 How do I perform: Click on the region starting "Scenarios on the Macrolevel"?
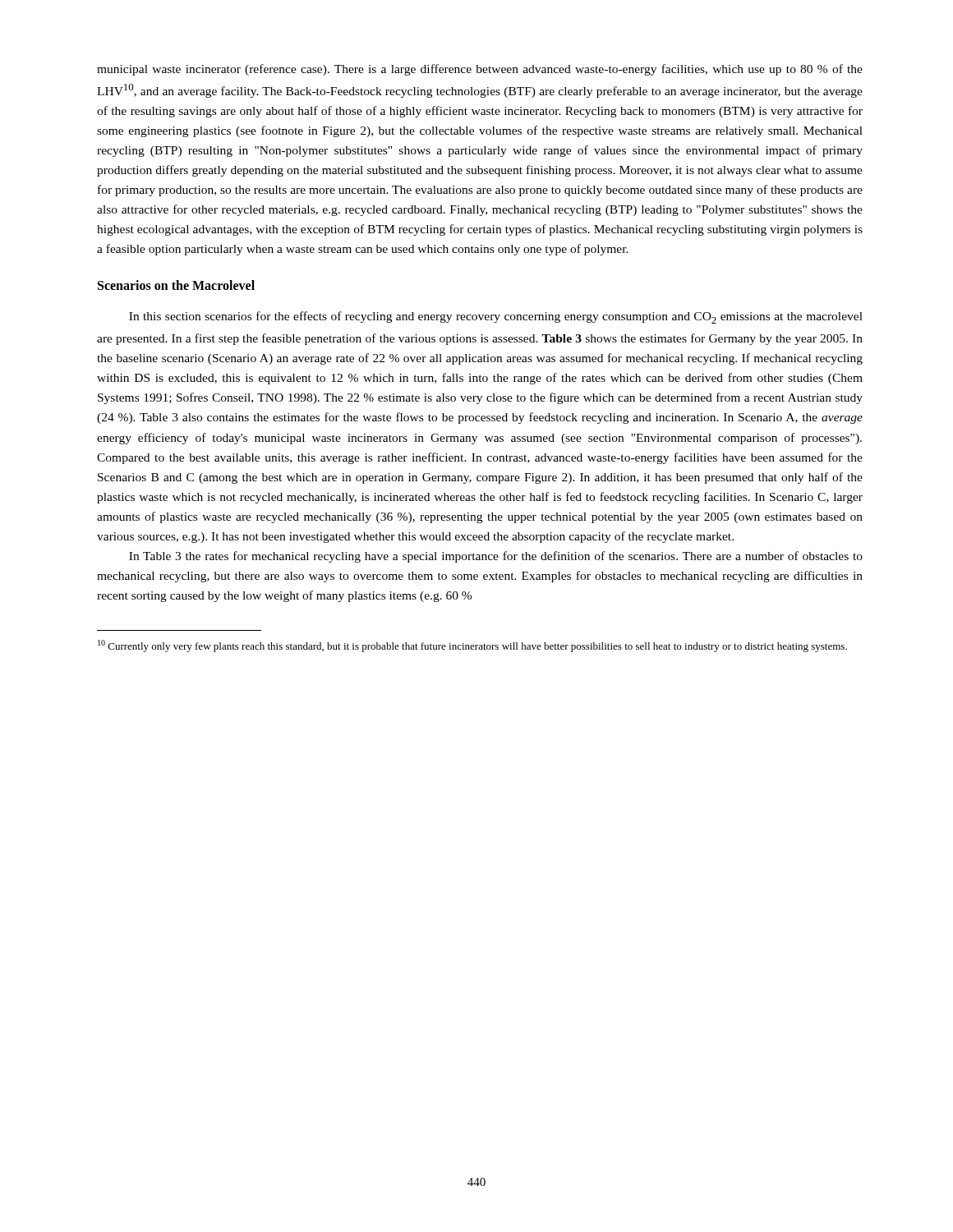(x=176, y=286)
